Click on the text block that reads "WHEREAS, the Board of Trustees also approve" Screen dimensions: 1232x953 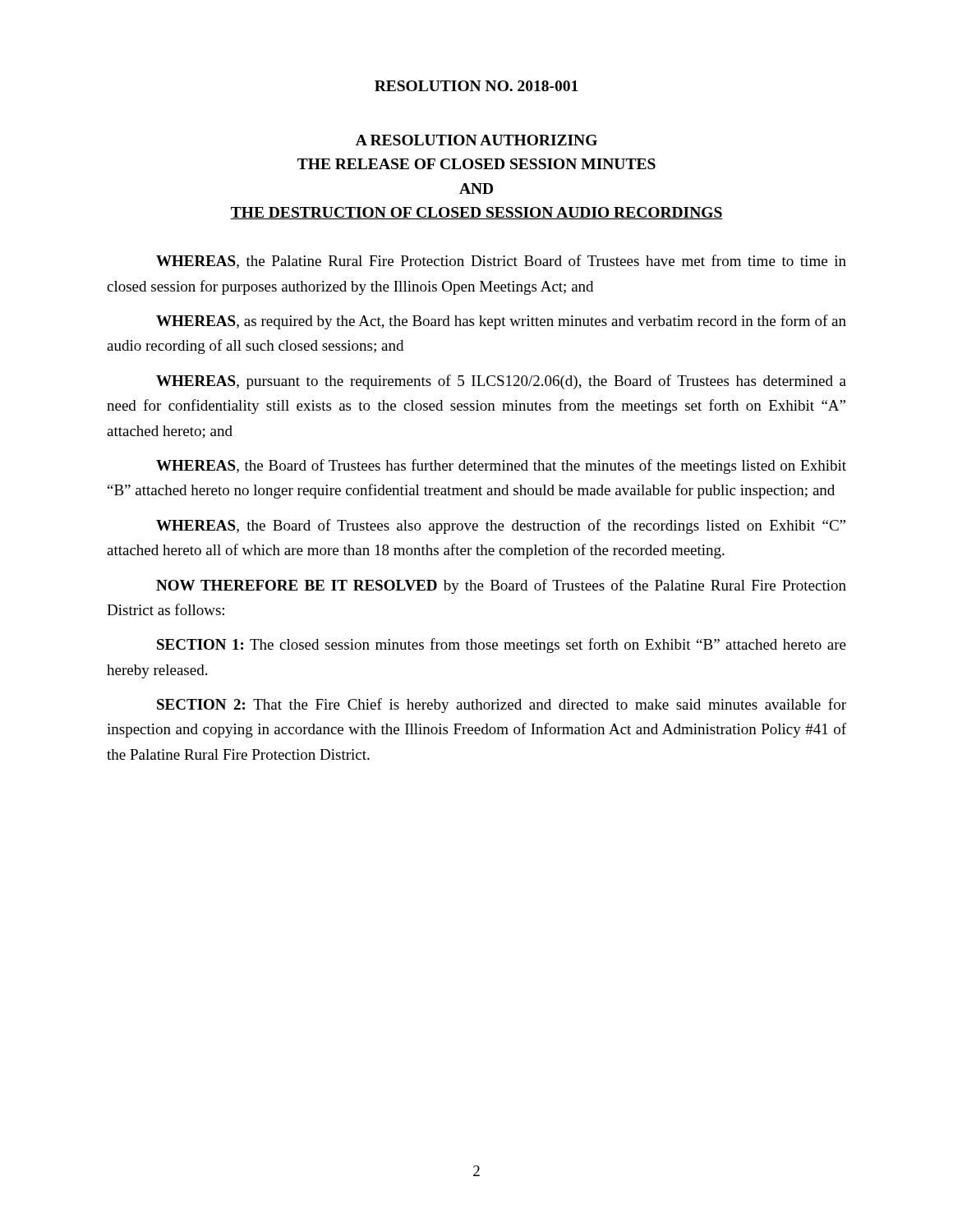tap(476, 538)
